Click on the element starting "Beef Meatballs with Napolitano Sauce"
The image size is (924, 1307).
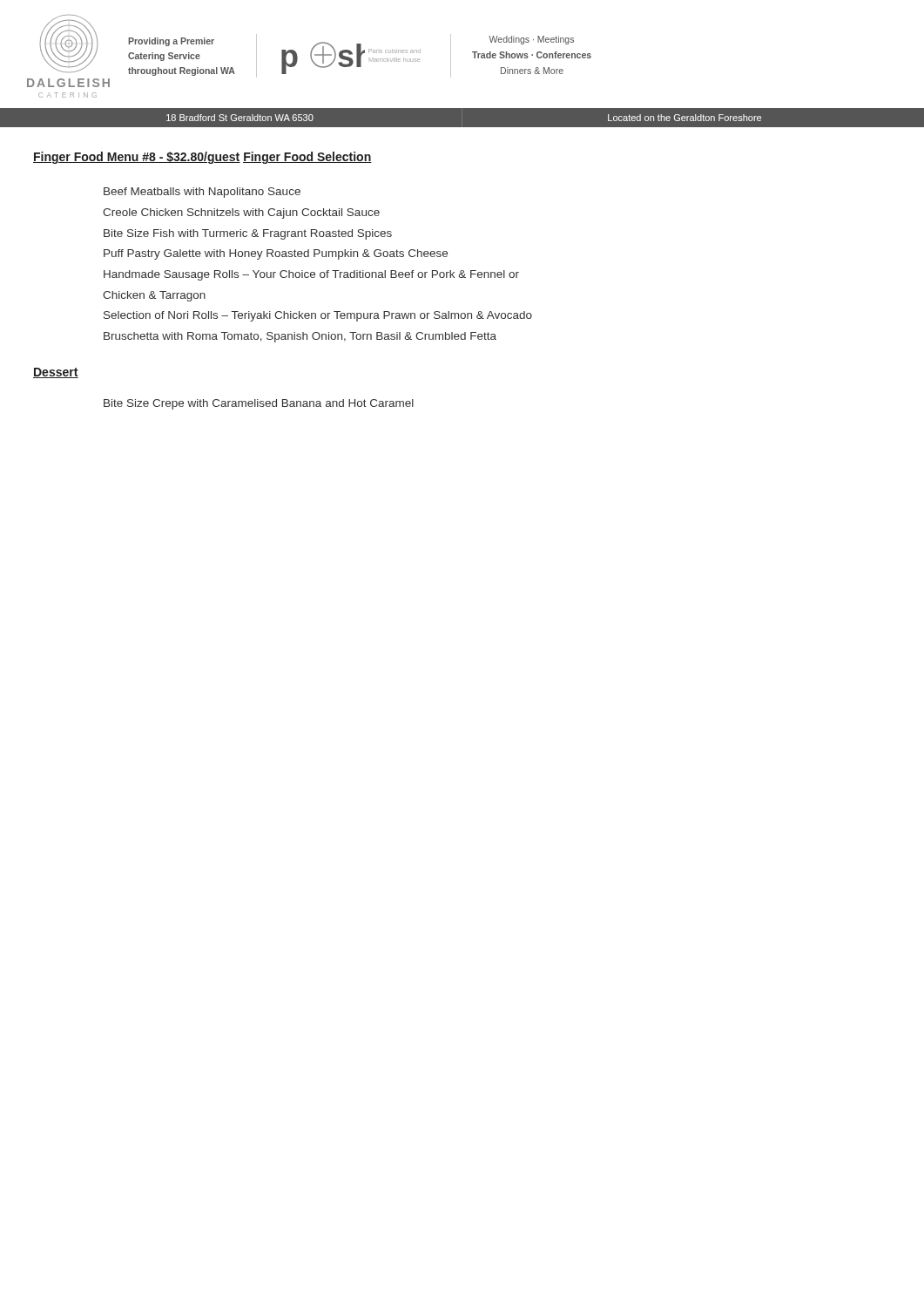point(202,192)
